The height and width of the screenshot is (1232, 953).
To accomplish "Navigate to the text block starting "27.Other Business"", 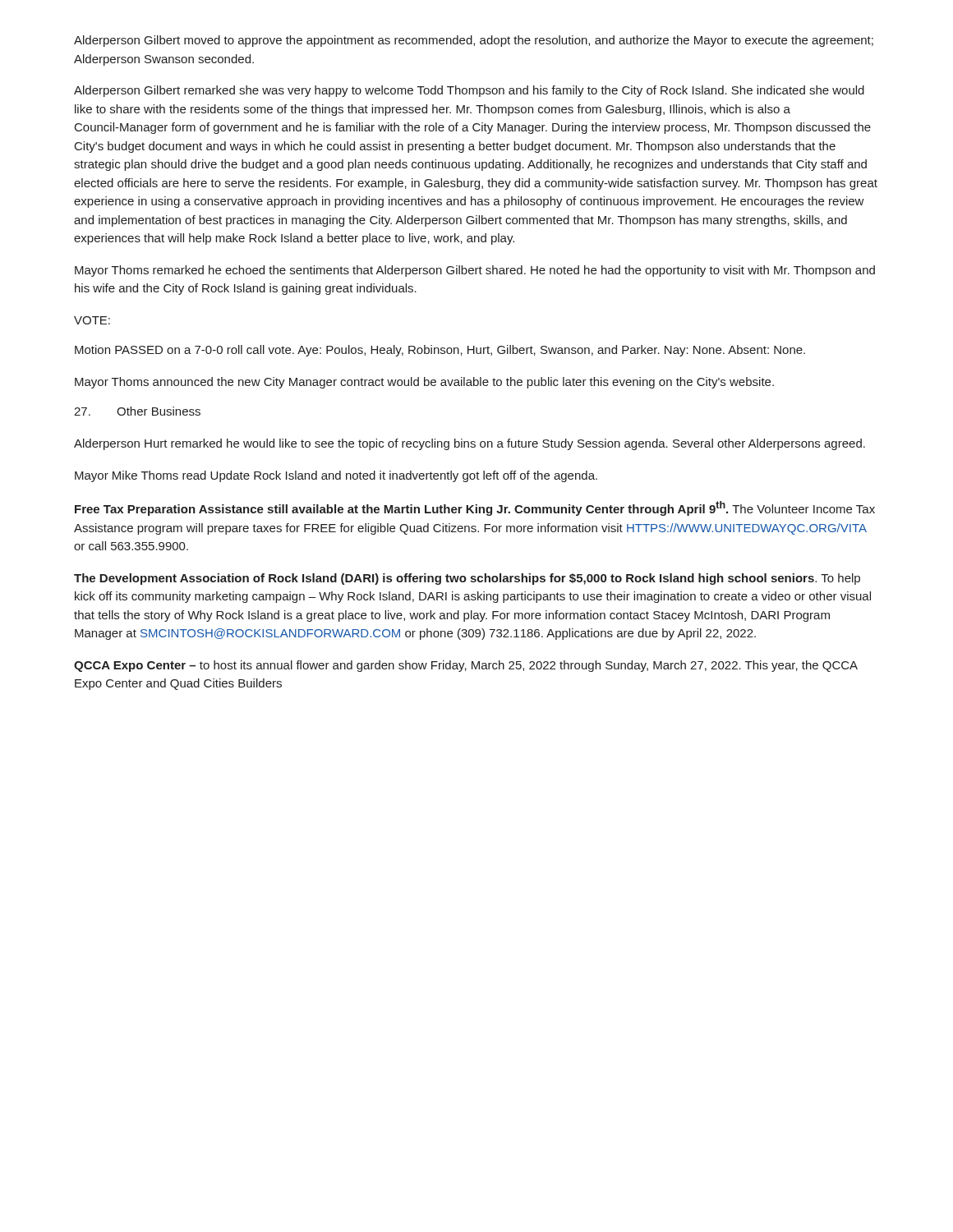I will tap(137, 411).
